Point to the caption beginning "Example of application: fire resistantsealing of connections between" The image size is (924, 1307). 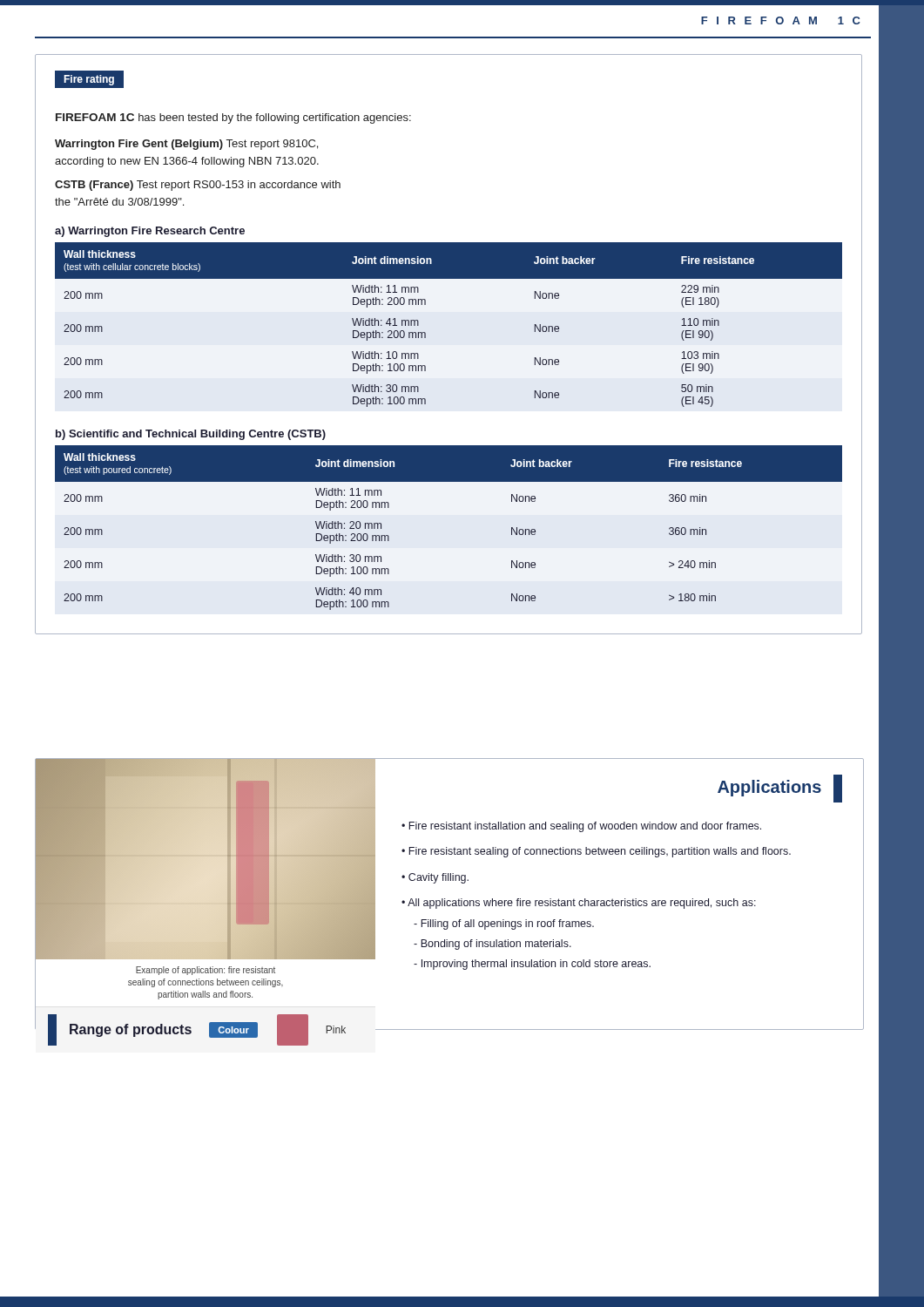[205, 982]
